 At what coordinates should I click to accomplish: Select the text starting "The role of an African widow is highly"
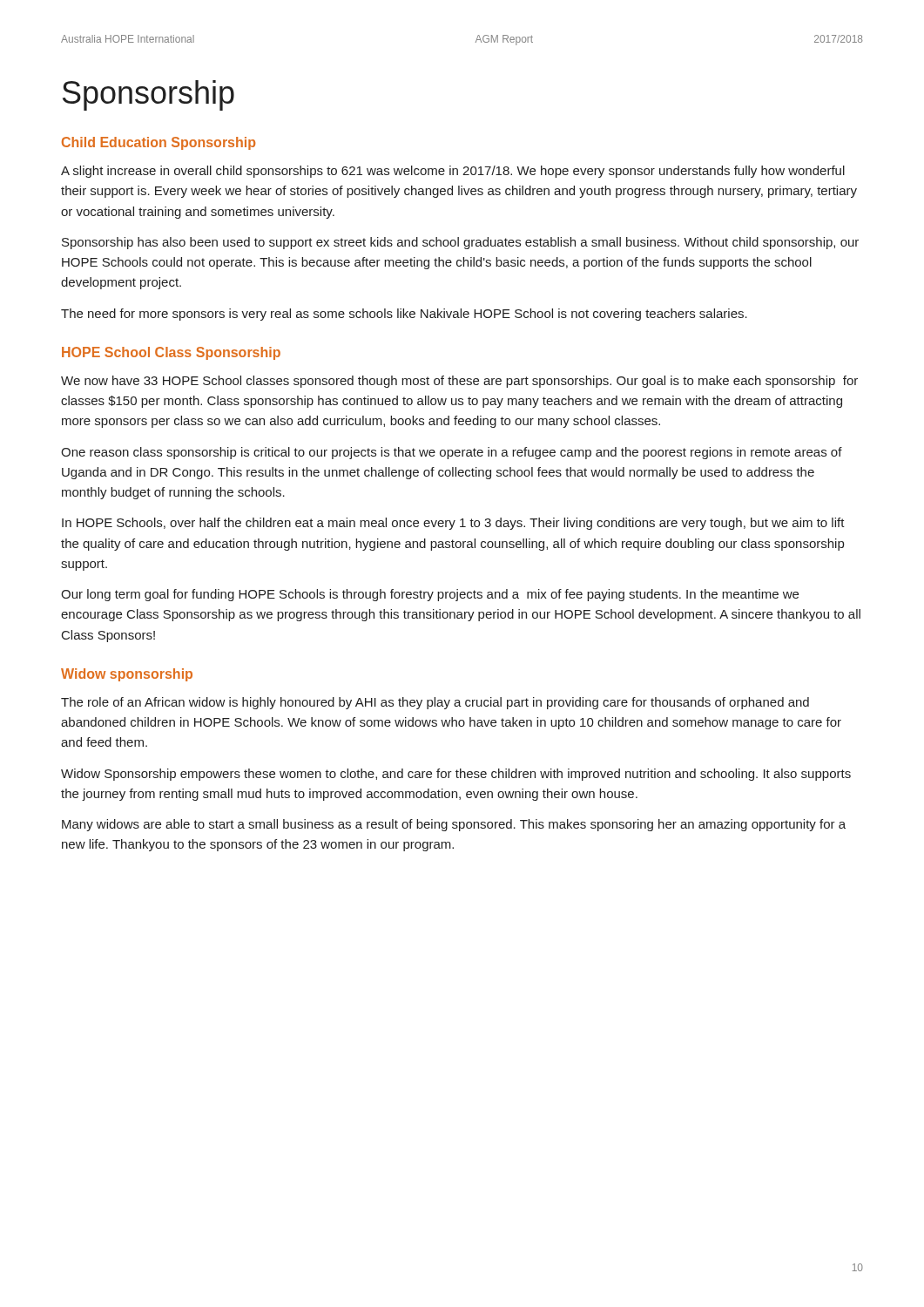click(x=451, y=722)
